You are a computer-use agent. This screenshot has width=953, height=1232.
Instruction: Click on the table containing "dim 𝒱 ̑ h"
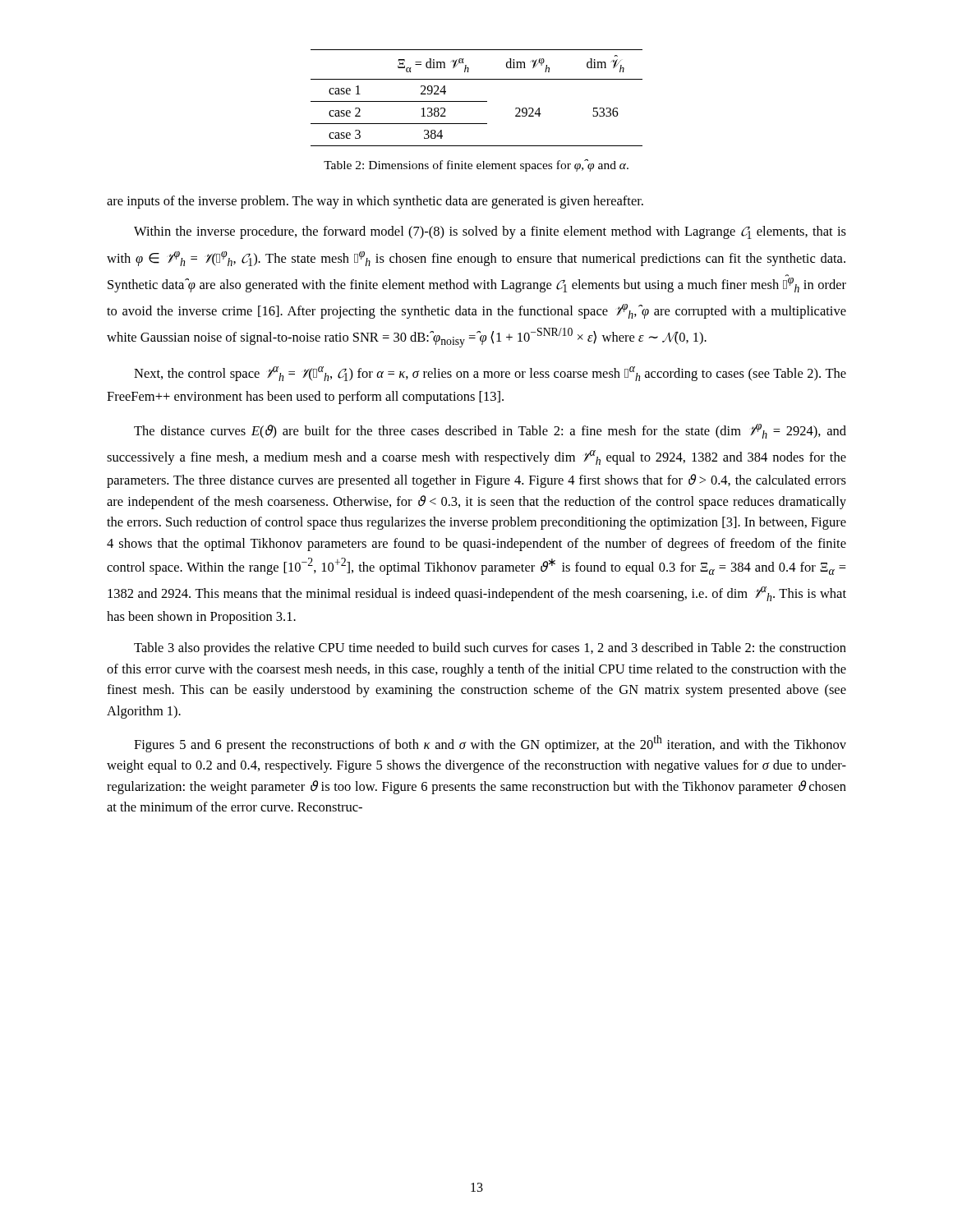pos(476,101)
